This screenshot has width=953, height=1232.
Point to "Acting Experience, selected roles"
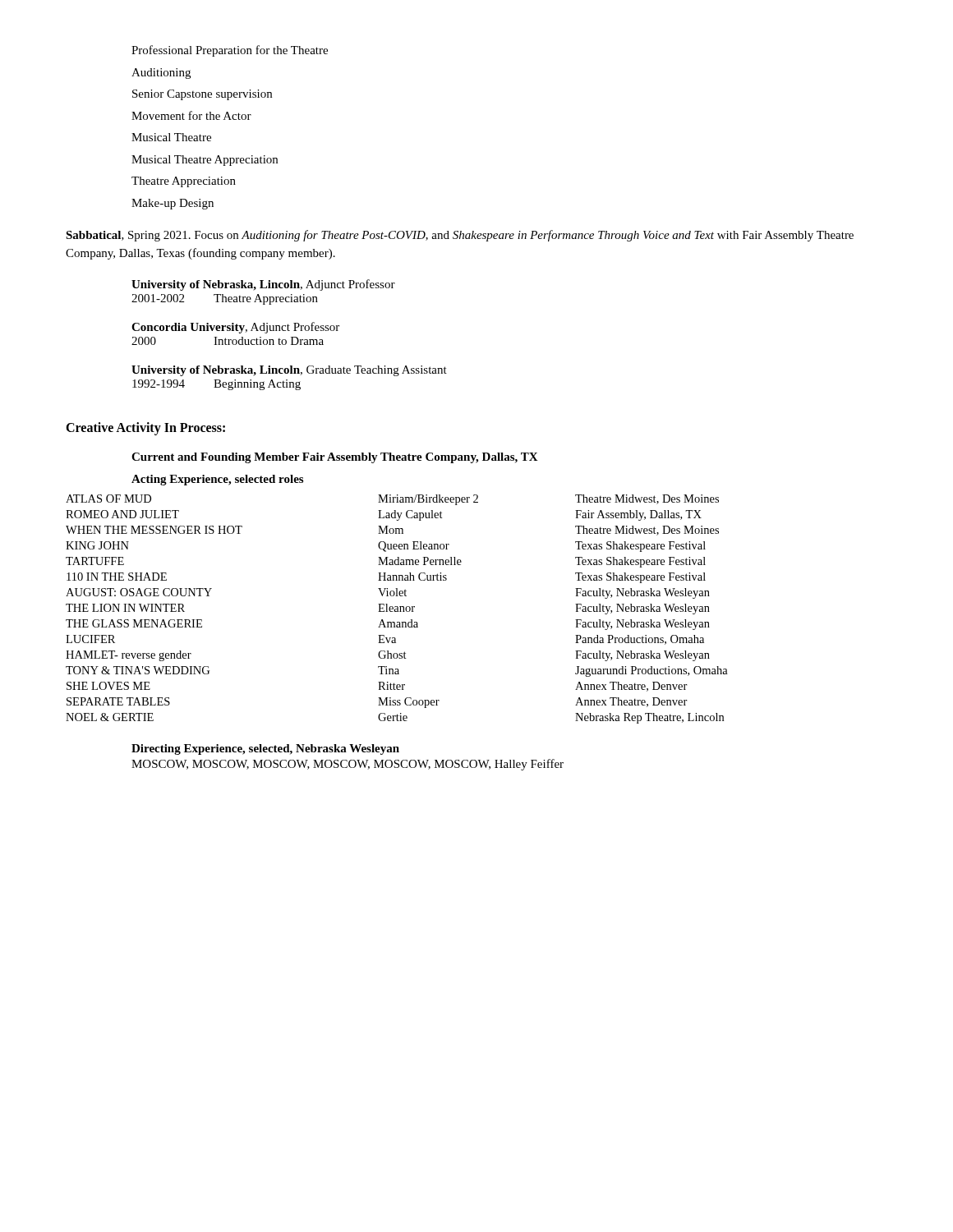(x=218, y=478)
